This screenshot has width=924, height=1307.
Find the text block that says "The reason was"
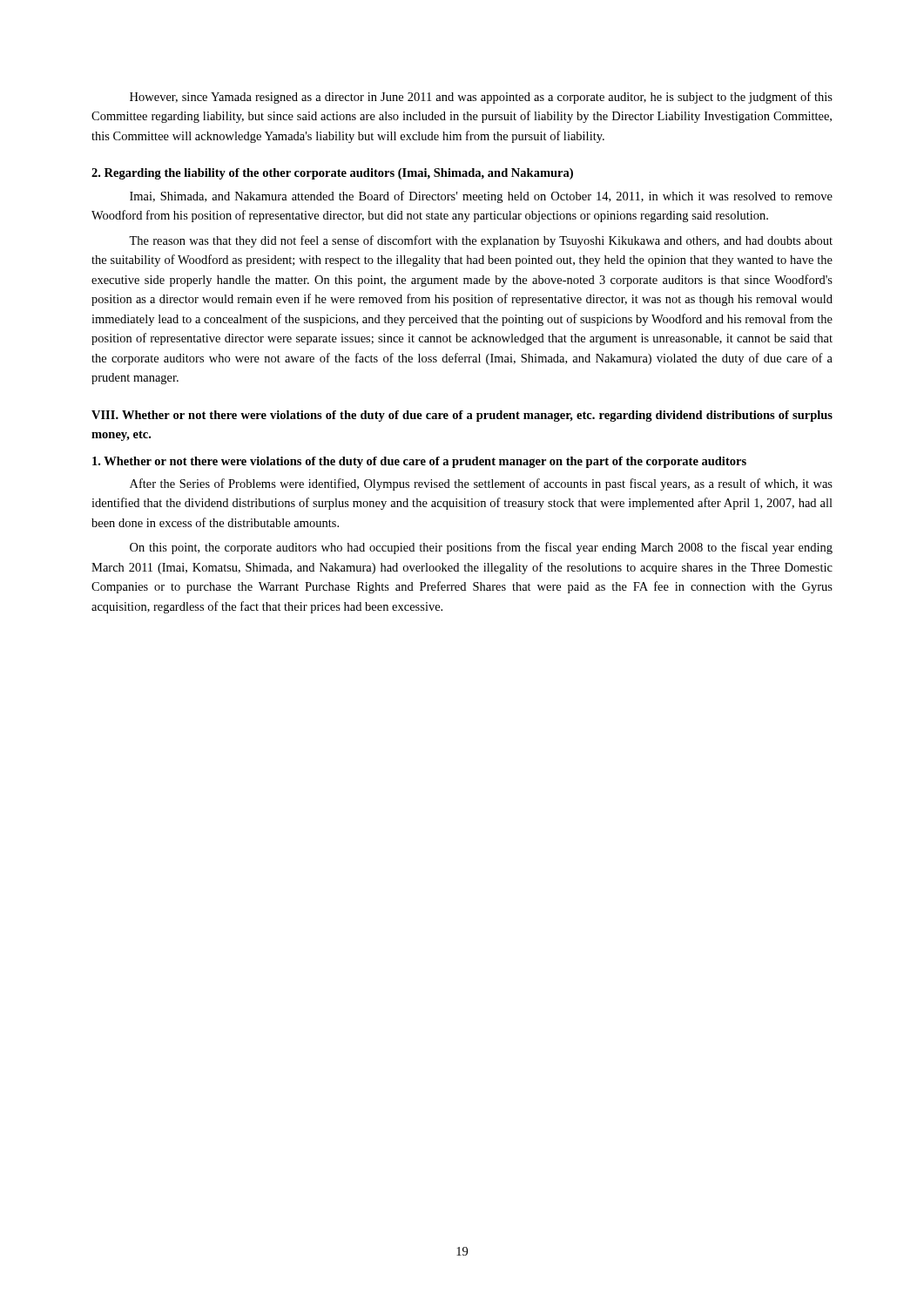pos(462,309)
